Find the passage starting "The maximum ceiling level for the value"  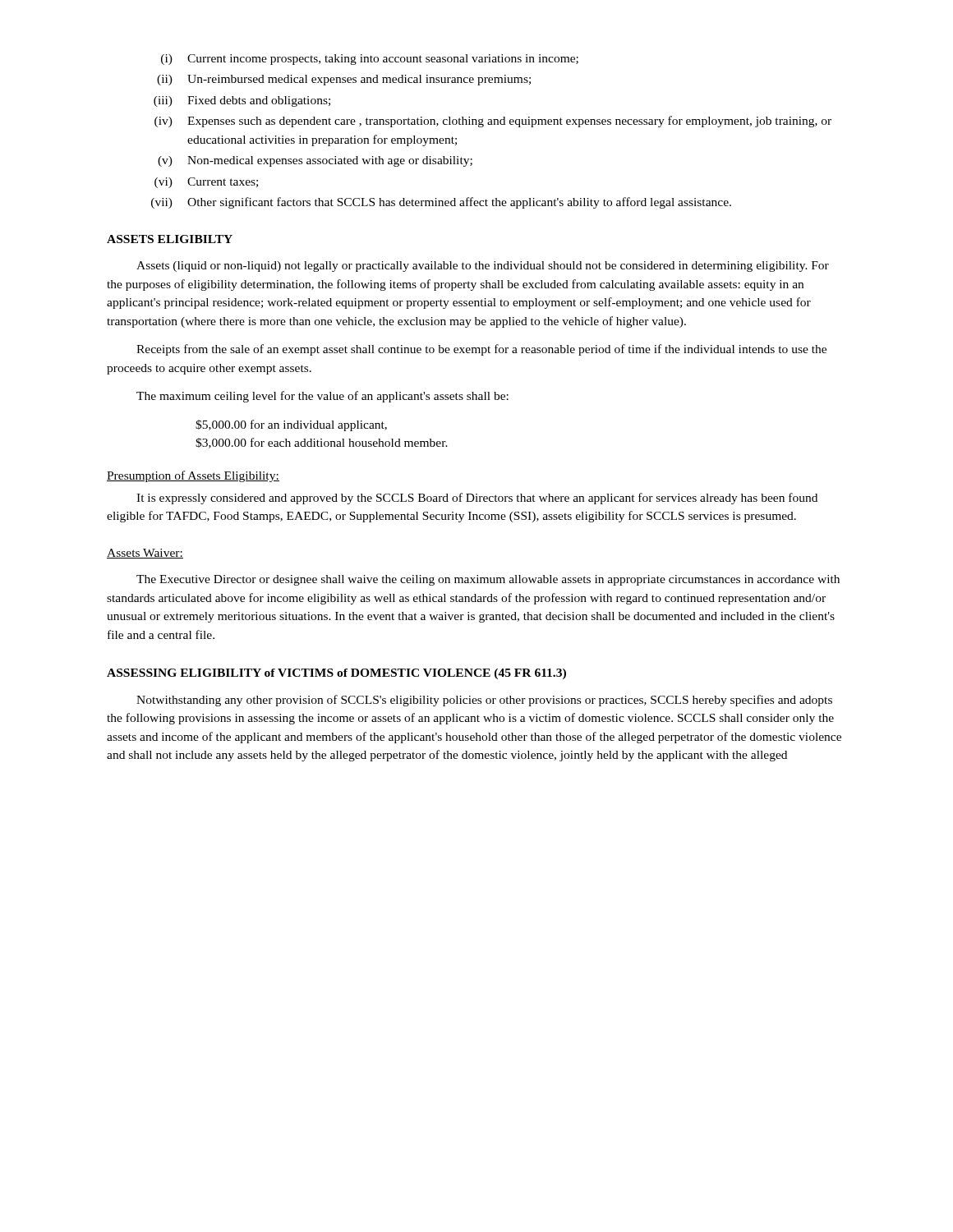[323, 396]
